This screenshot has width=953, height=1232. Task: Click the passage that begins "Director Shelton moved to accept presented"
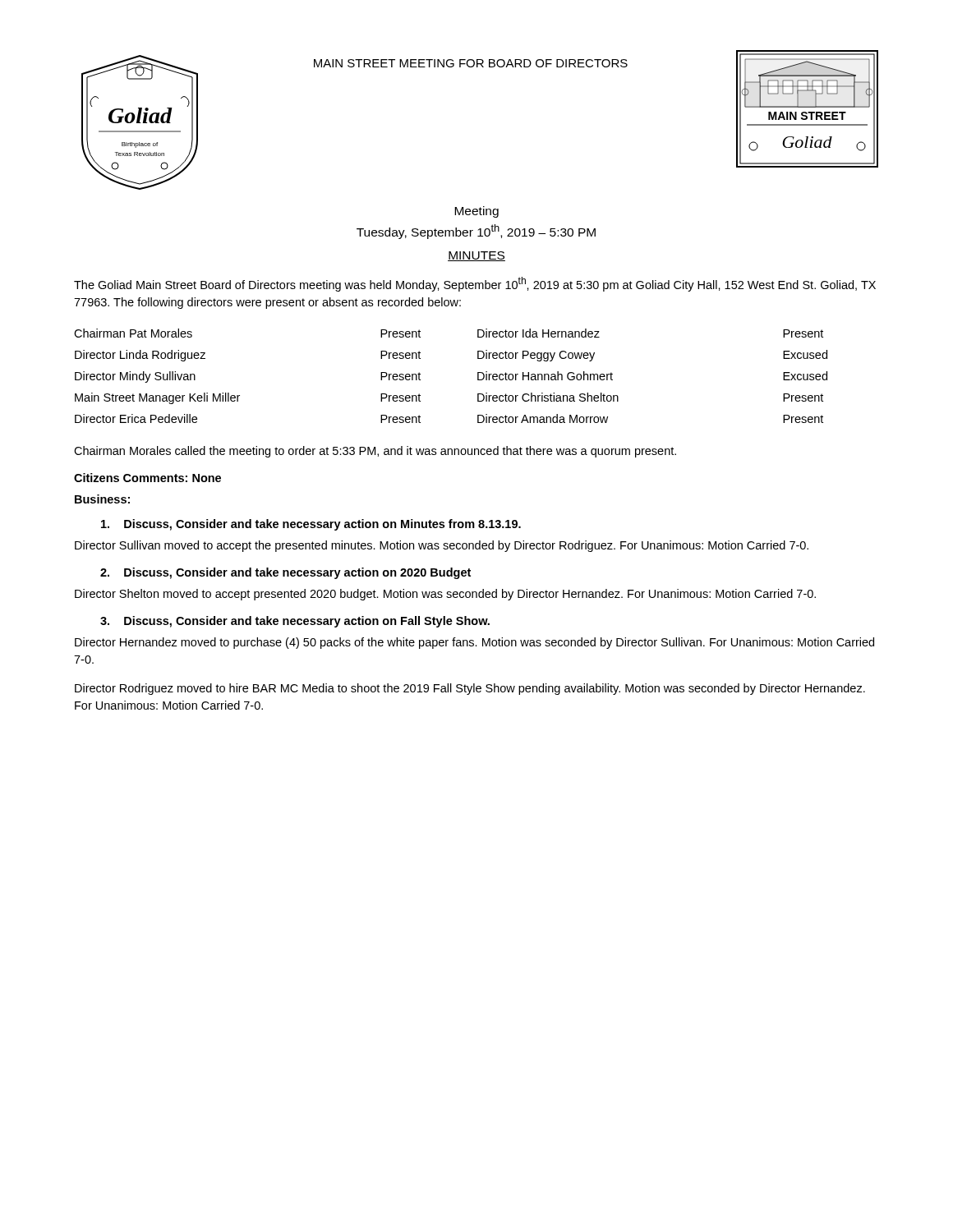tap(476, 594)
